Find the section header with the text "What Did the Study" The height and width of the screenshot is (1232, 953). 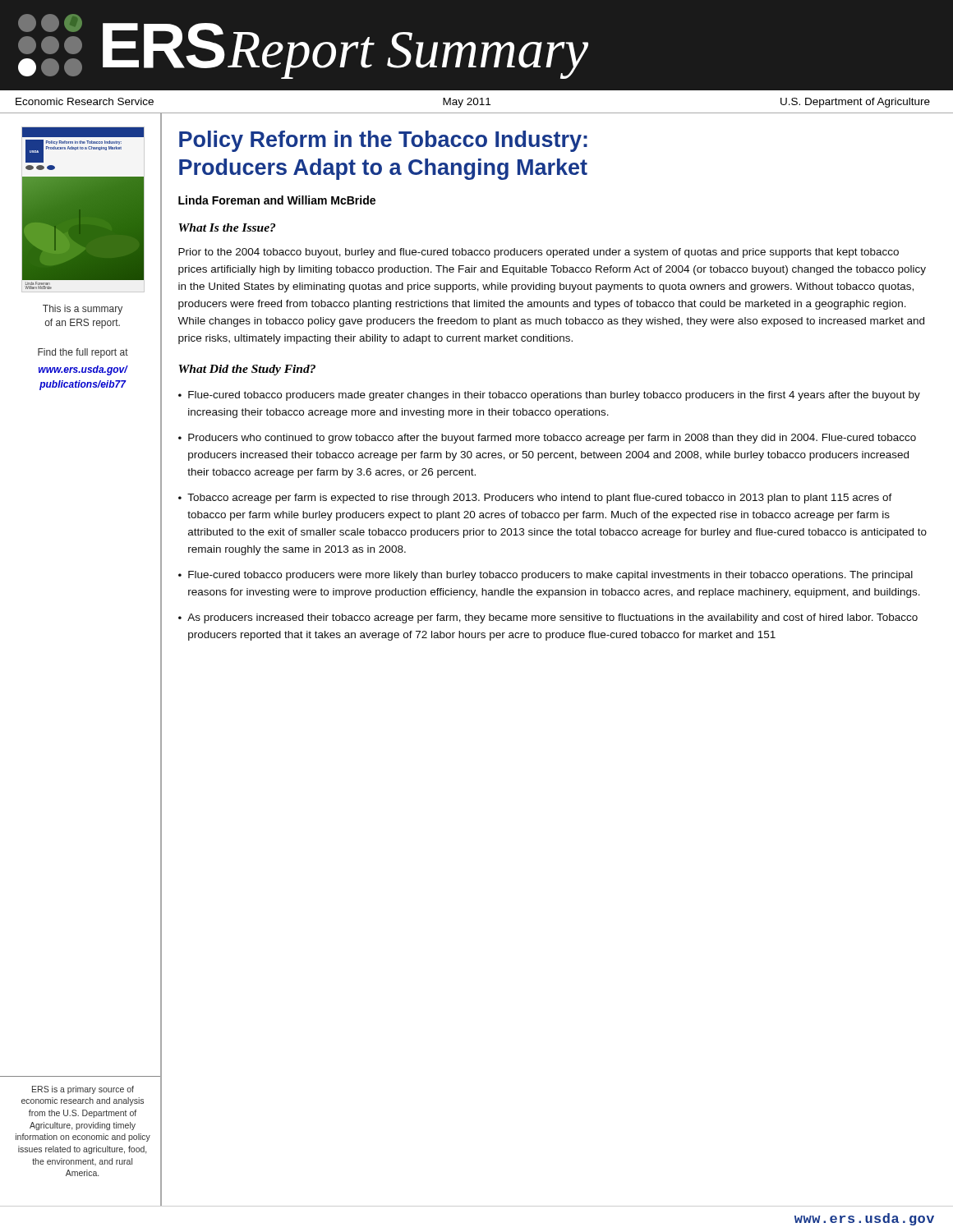tap(247, 368)
